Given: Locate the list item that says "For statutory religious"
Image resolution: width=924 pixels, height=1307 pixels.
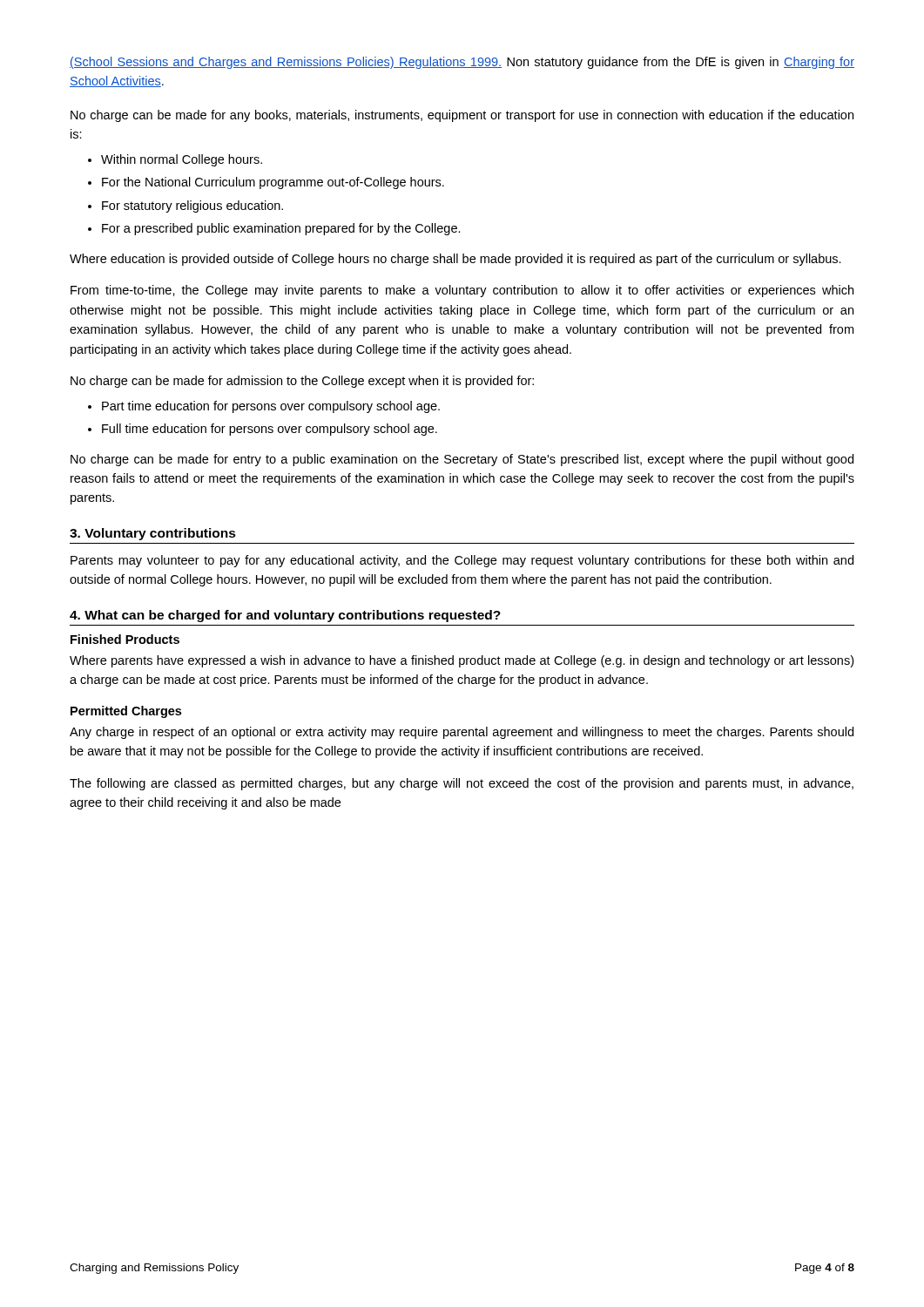Looking at the screenshot, I should click(193, 205).
